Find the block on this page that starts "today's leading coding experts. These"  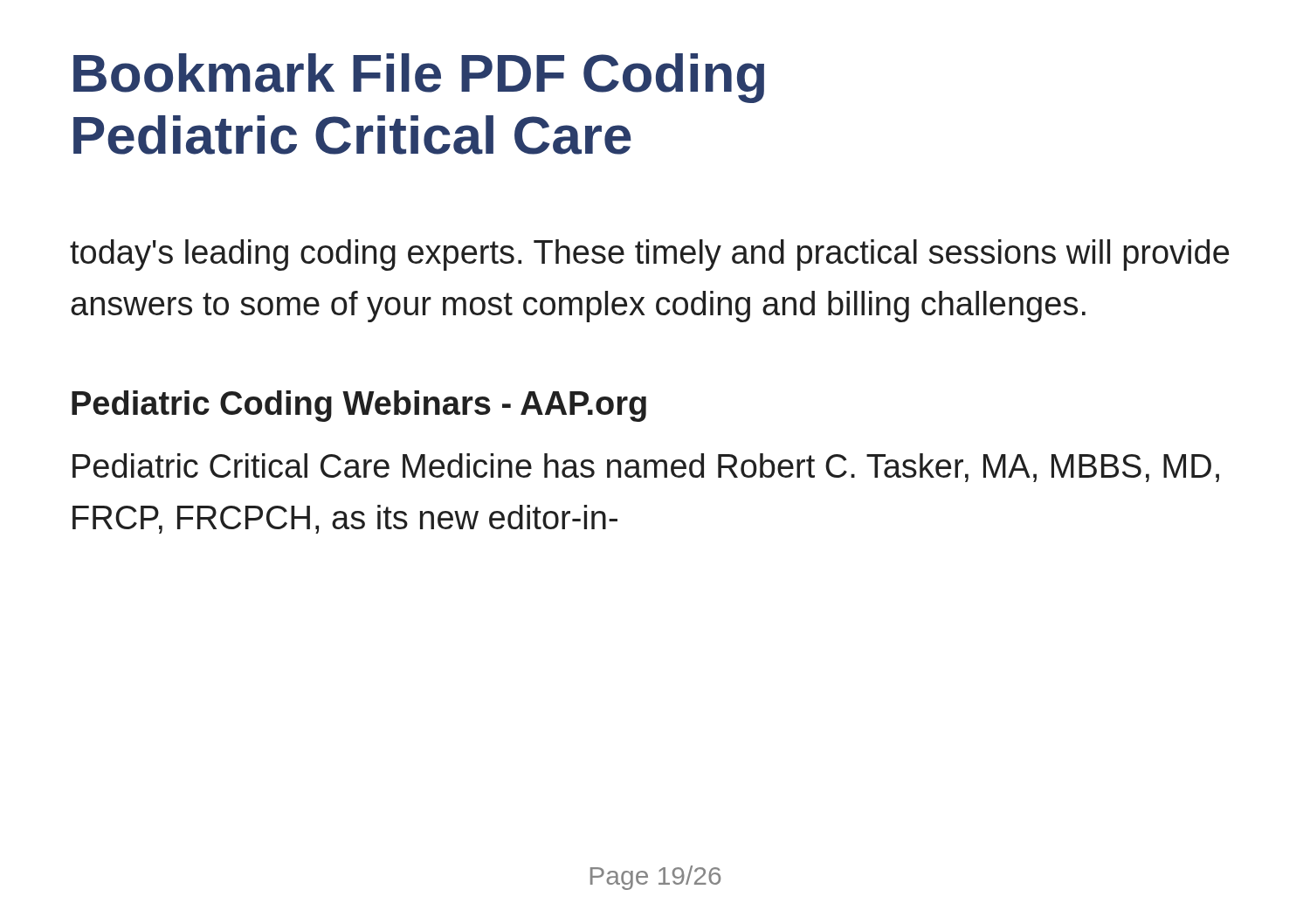click(655, 278)
